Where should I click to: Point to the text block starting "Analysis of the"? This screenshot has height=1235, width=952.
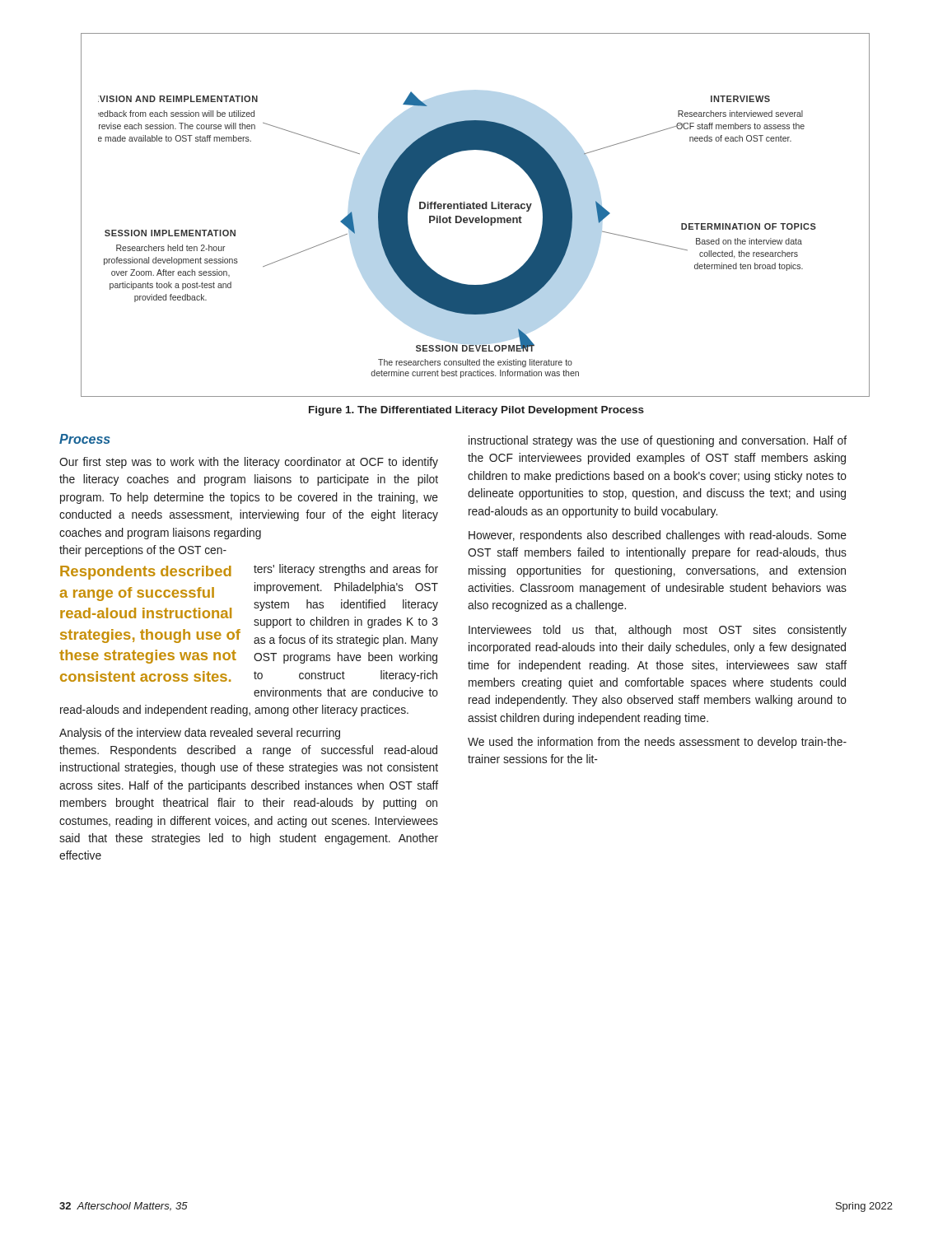click(x=249, y=795)
